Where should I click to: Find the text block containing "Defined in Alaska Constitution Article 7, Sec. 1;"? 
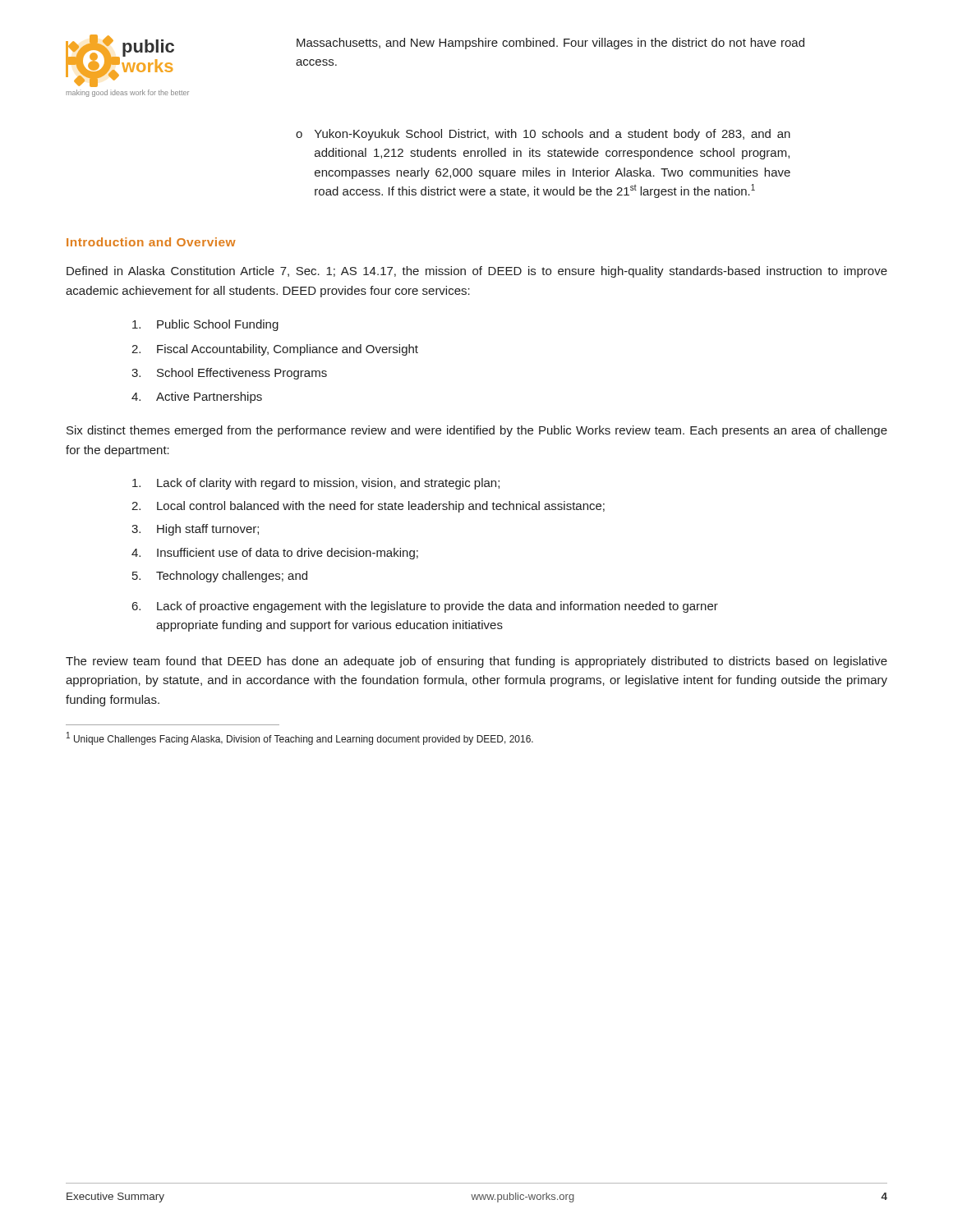point(476,280)
